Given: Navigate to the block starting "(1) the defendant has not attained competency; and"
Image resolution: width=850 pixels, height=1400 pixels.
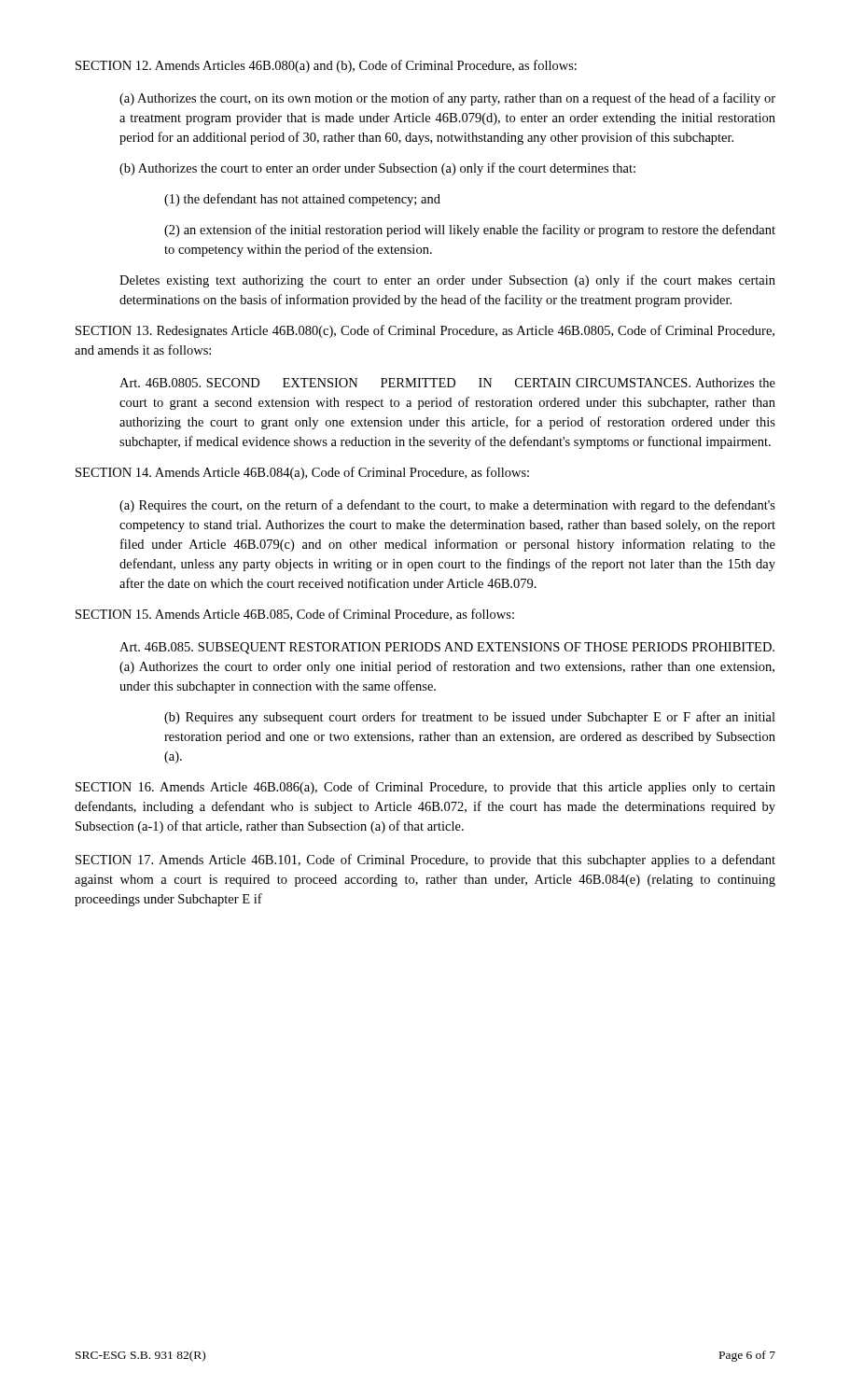Looking at the screenshot, I should 302,200.
